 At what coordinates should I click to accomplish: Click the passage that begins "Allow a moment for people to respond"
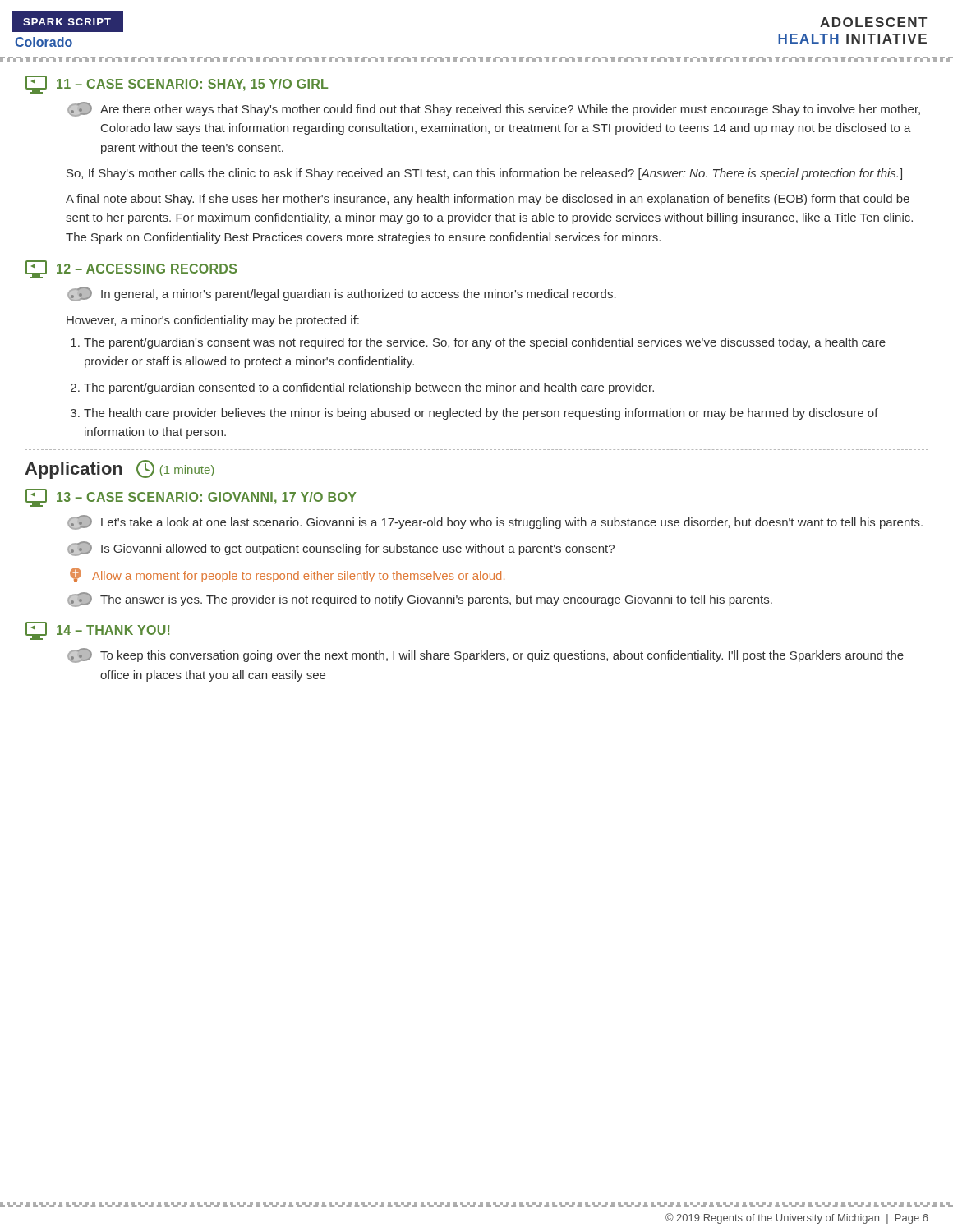(286, 575)
